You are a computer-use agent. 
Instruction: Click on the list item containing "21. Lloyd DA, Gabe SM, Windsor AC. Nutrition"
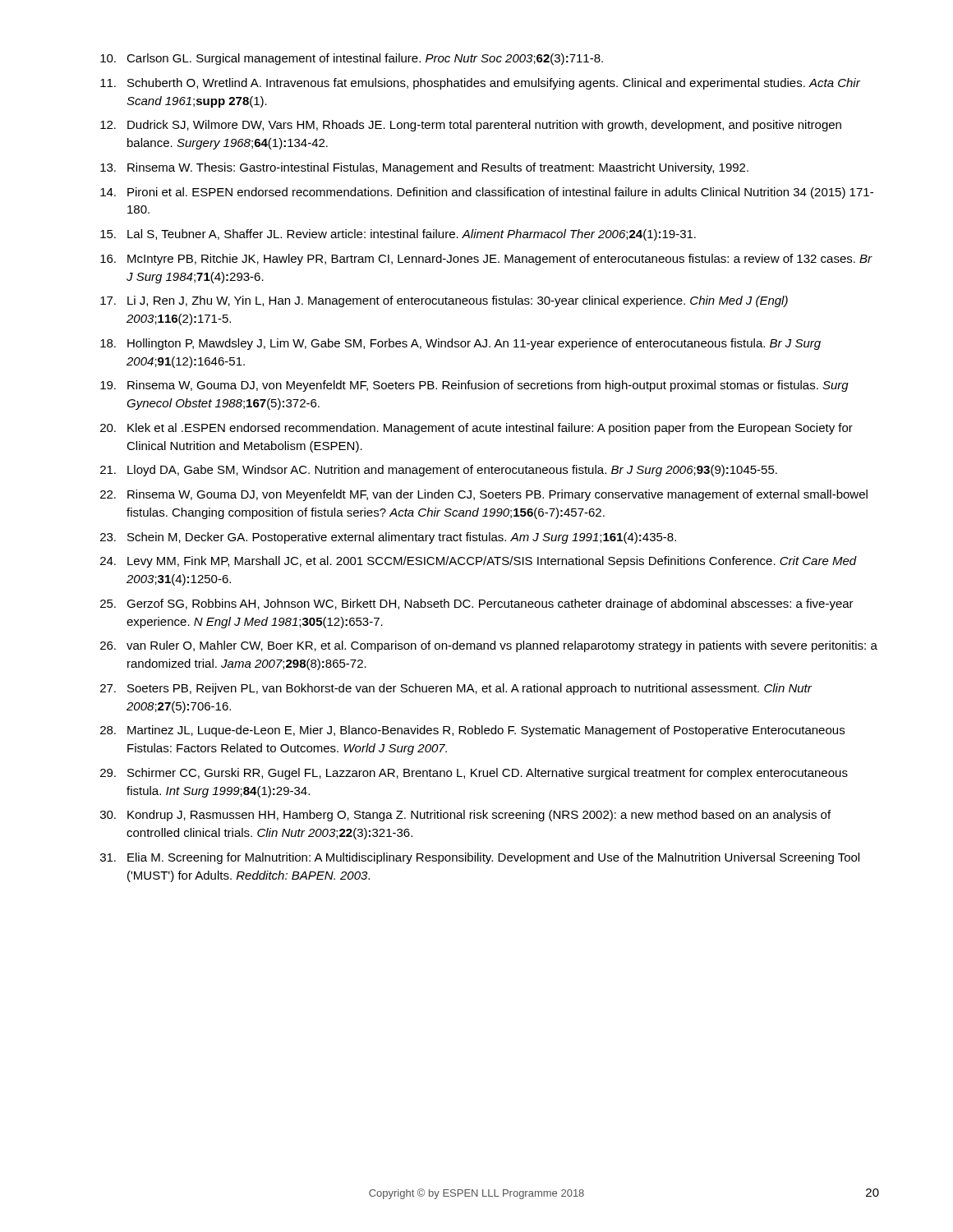[476, 470]
